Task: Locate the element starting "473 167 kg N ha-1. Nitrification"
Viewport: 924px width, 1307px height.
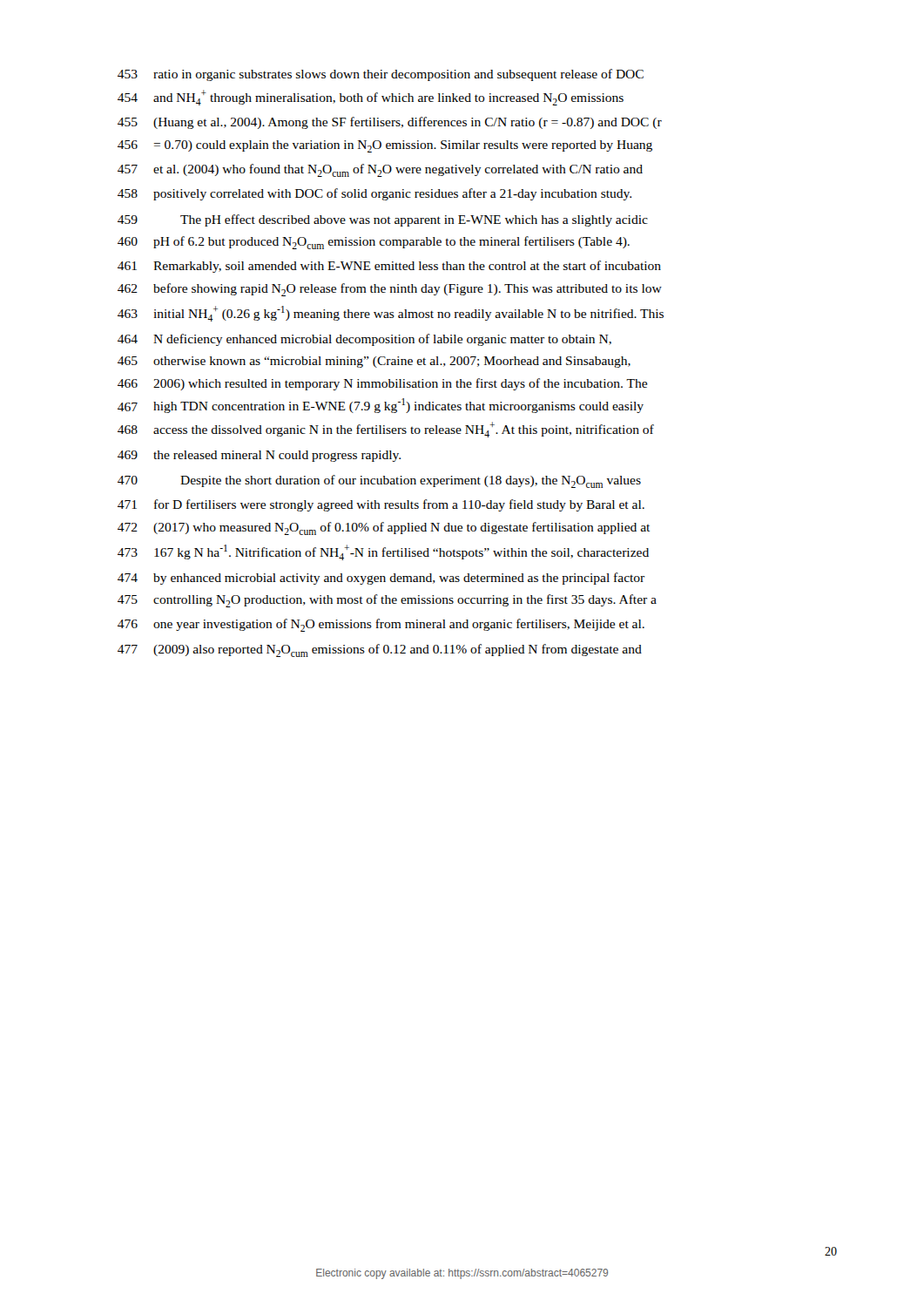Action: click(466, 553)
